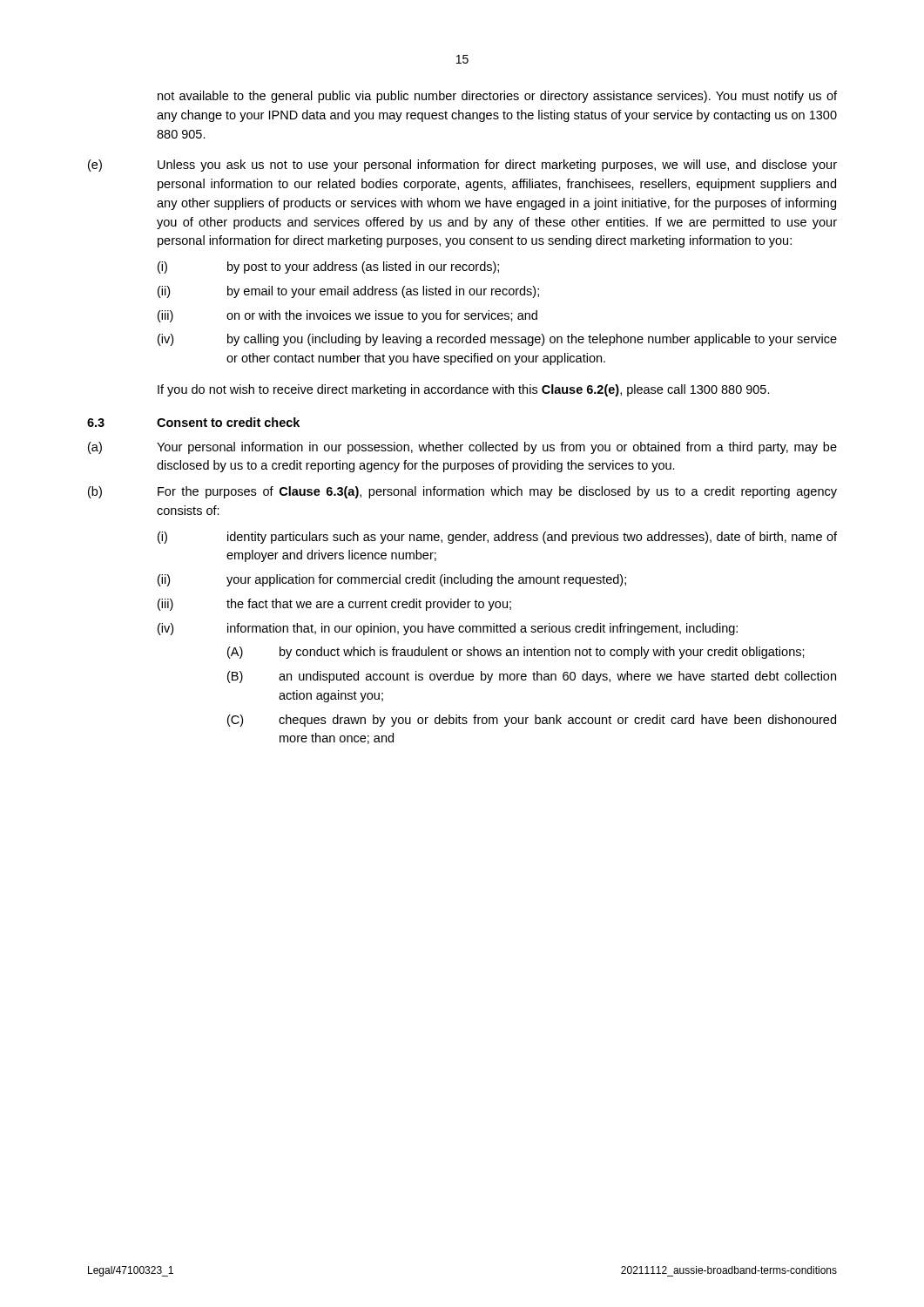Point to the block beginning "(B) an undisputed account is overdue by"
This screenshot has width=924, height=1307.
(532, 686)
